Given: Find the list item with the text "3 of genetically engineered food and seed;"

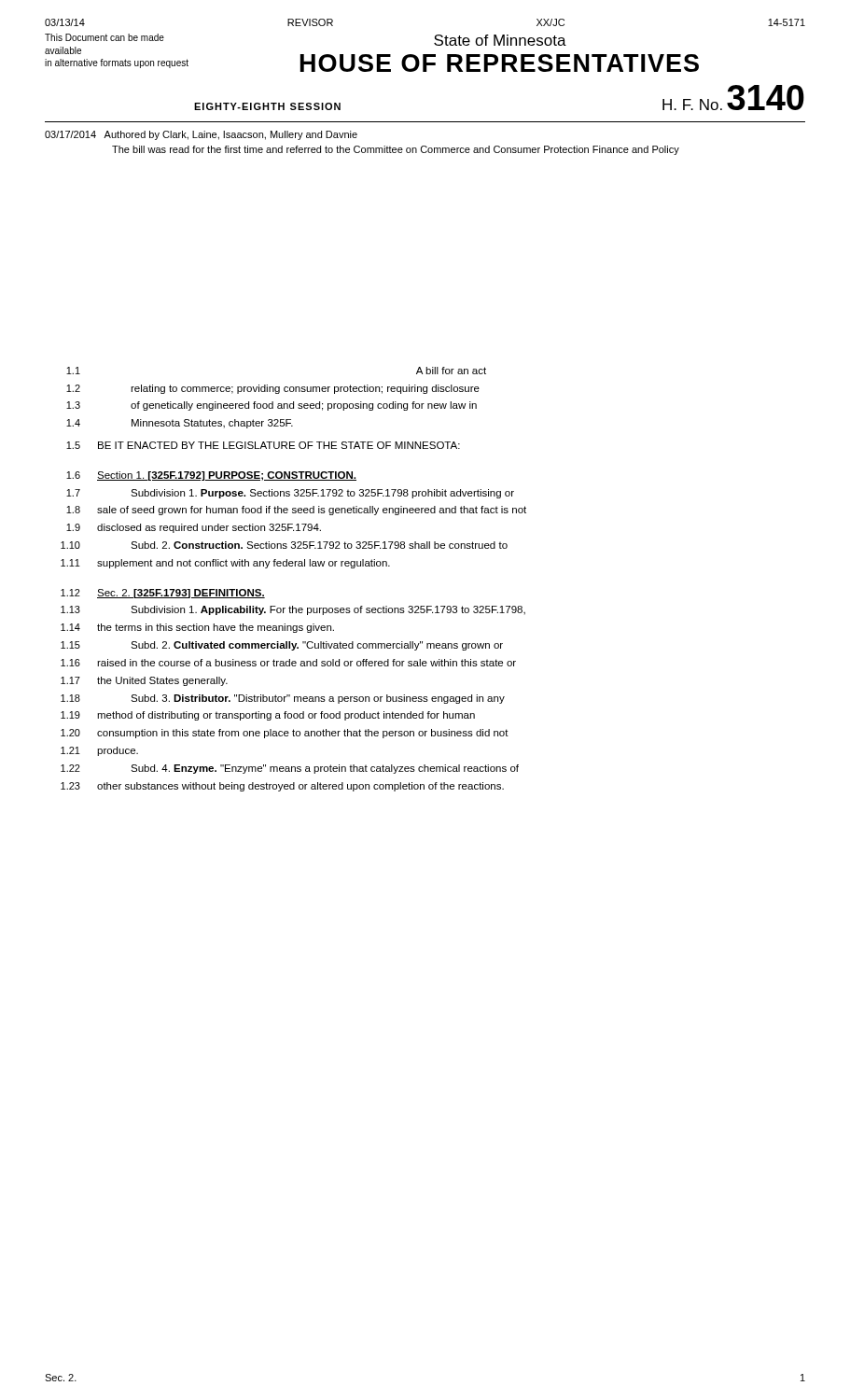Looking at the screenshot, I should tap(425, 406).
